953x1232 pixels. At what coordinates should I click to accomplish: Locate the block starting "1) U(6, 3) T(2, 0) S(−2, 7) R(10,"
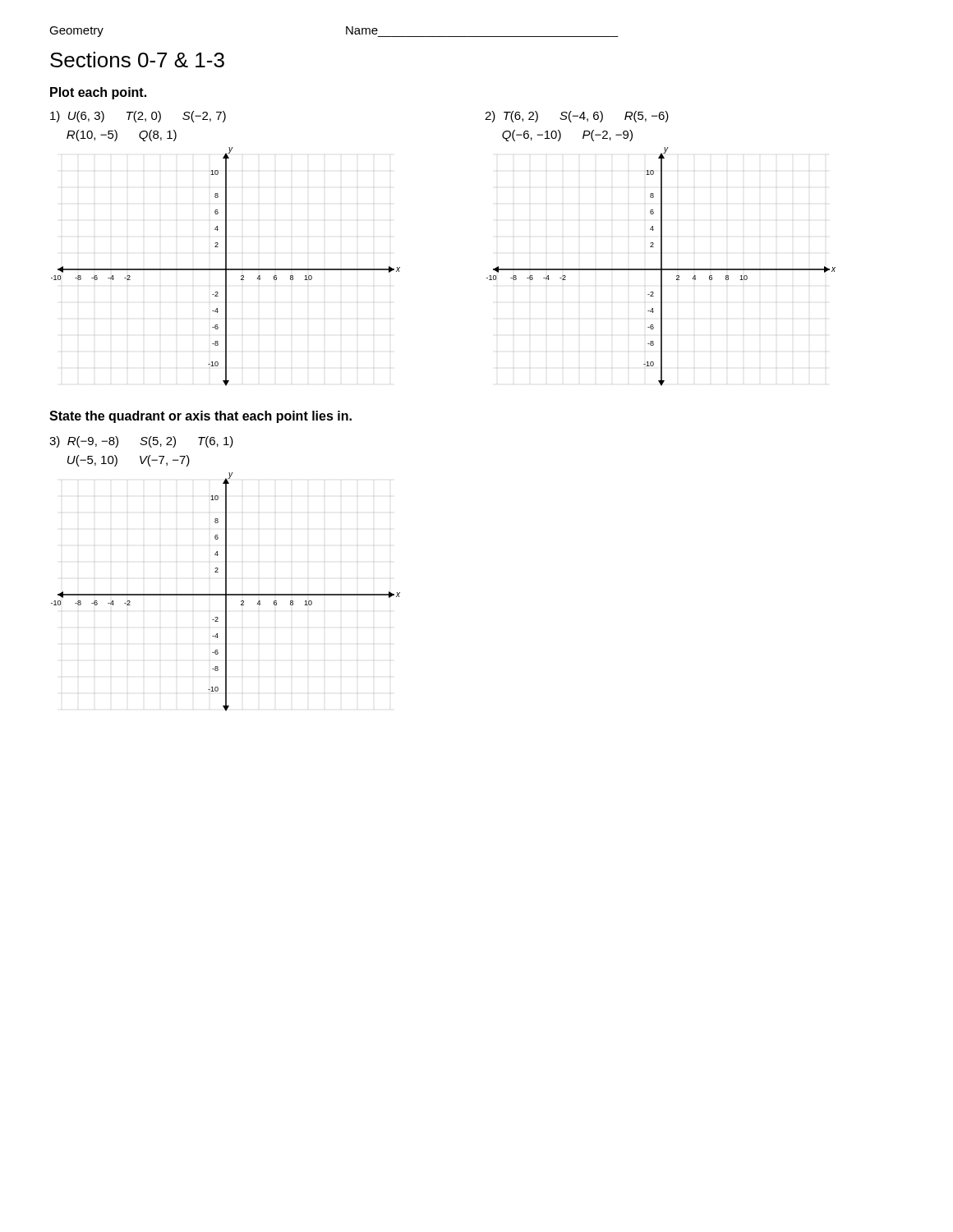pyautogui.click(x=138, y=125)
